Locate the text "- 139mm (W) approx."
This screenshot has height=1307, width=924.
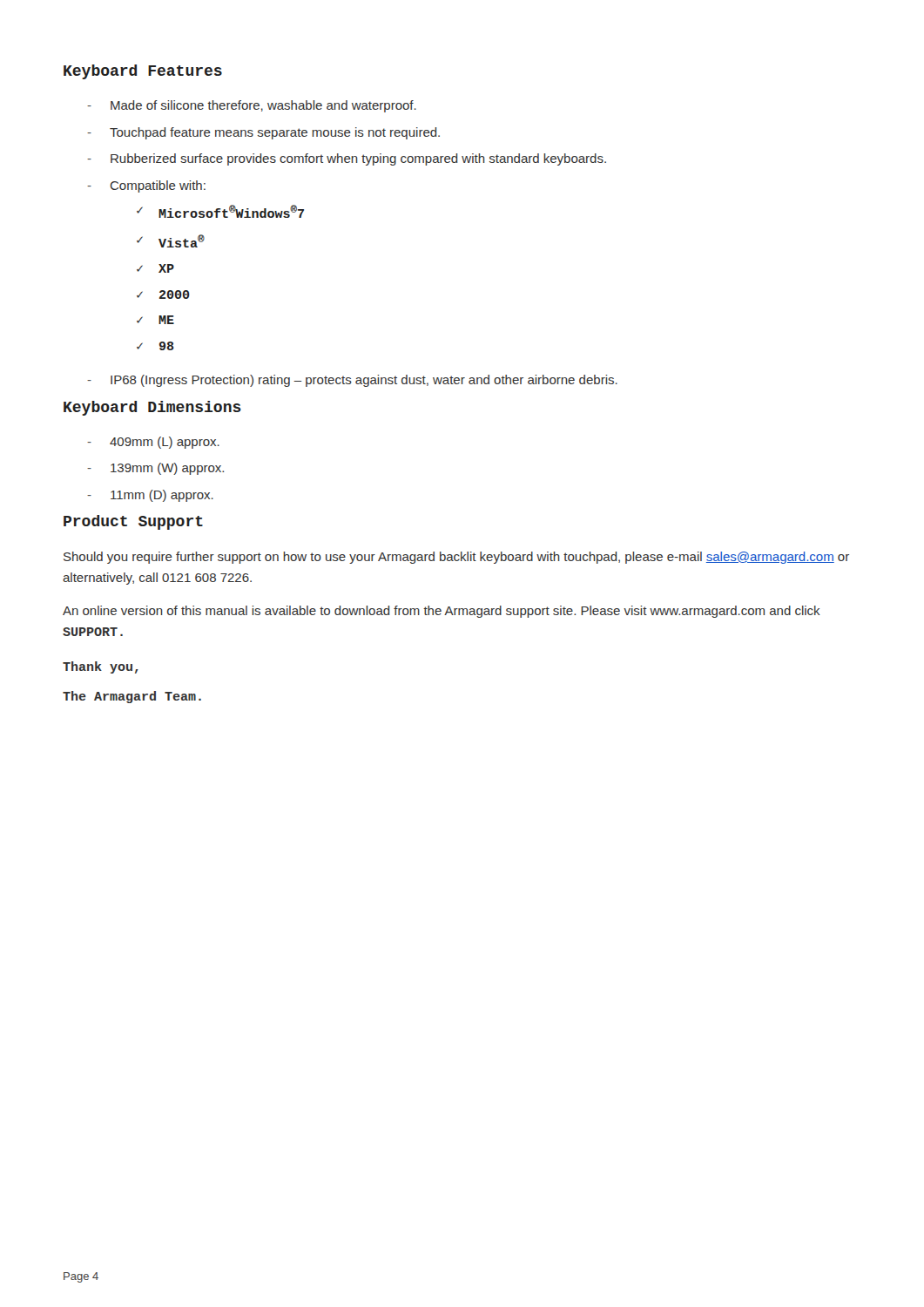pos(156,468)
